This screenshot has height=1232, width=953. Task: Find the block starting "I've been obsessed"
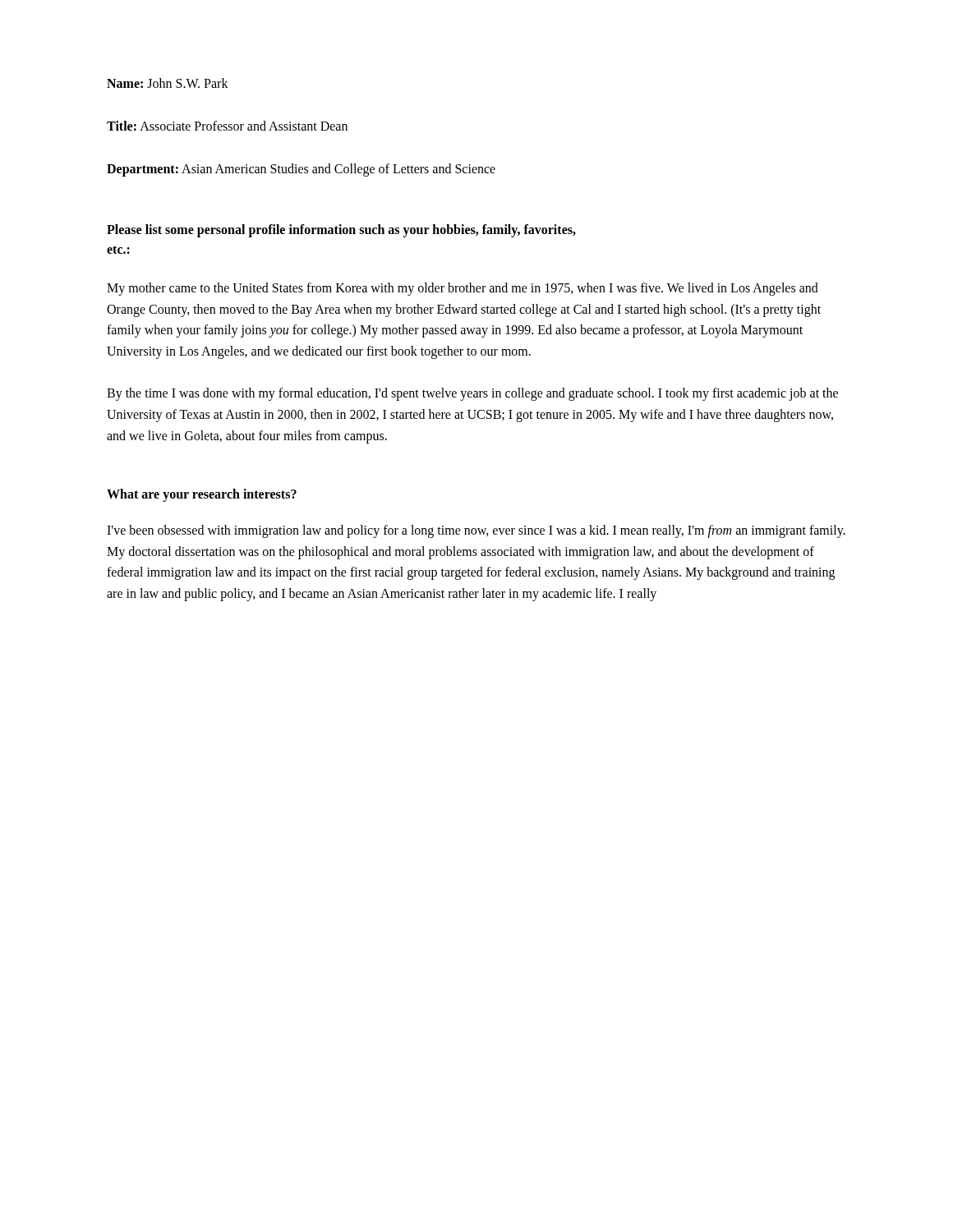pos(476,562)
